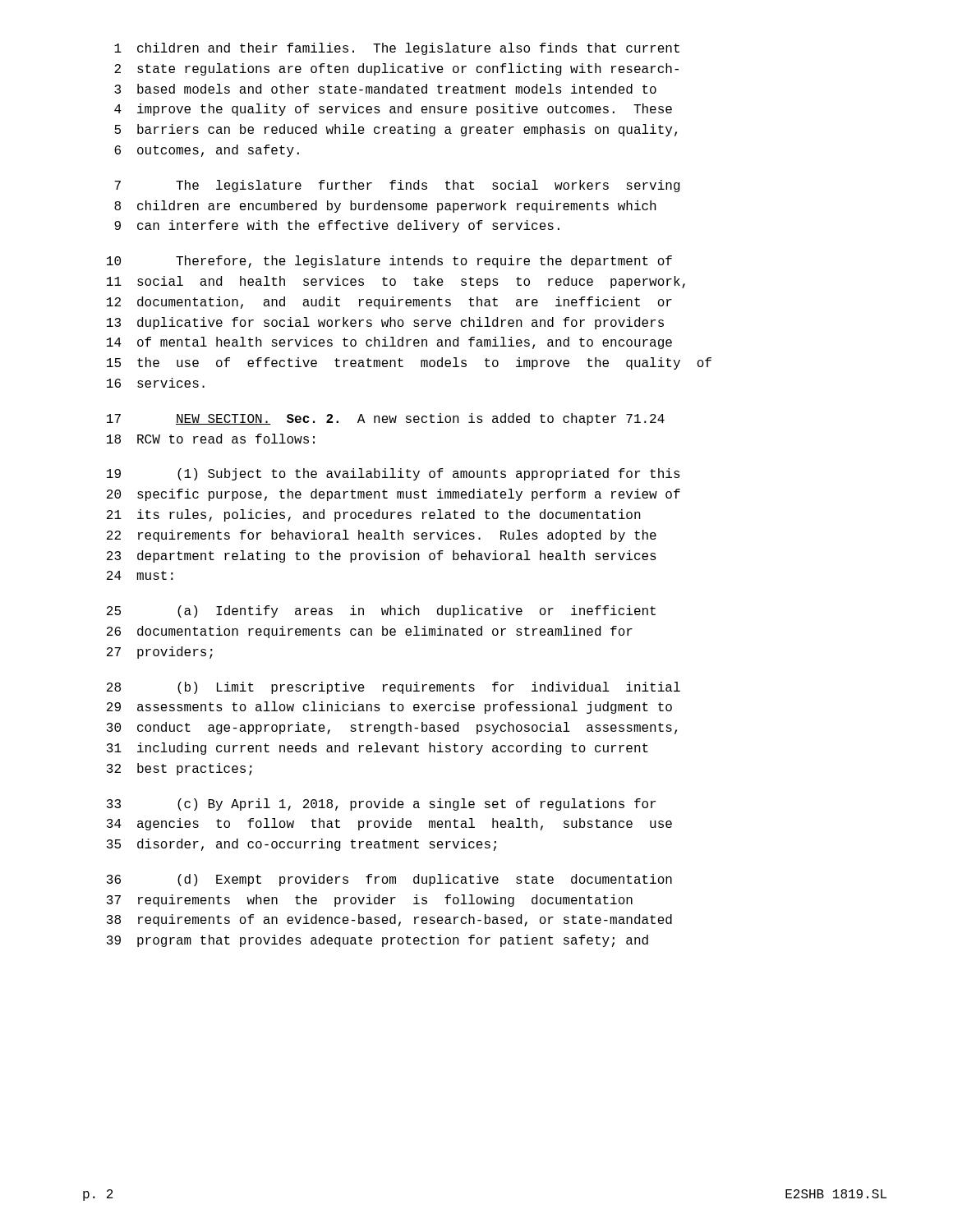953x1232 pixels.
Task: Find the text block that says "10 Therefore, the legislature"
Action: [485, 324]
